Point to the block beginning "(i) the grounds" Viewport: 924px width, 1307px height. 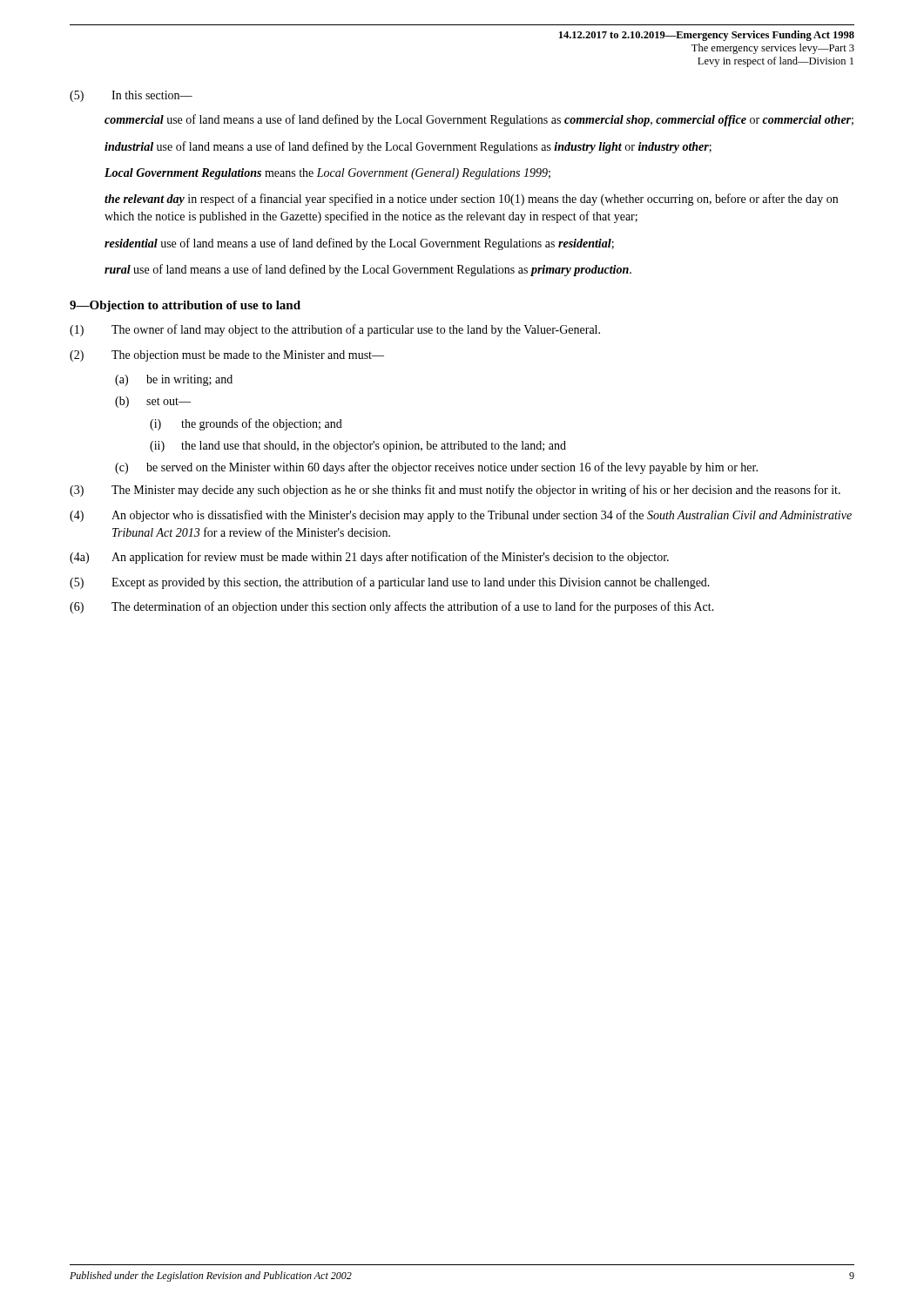click(244, 424)
